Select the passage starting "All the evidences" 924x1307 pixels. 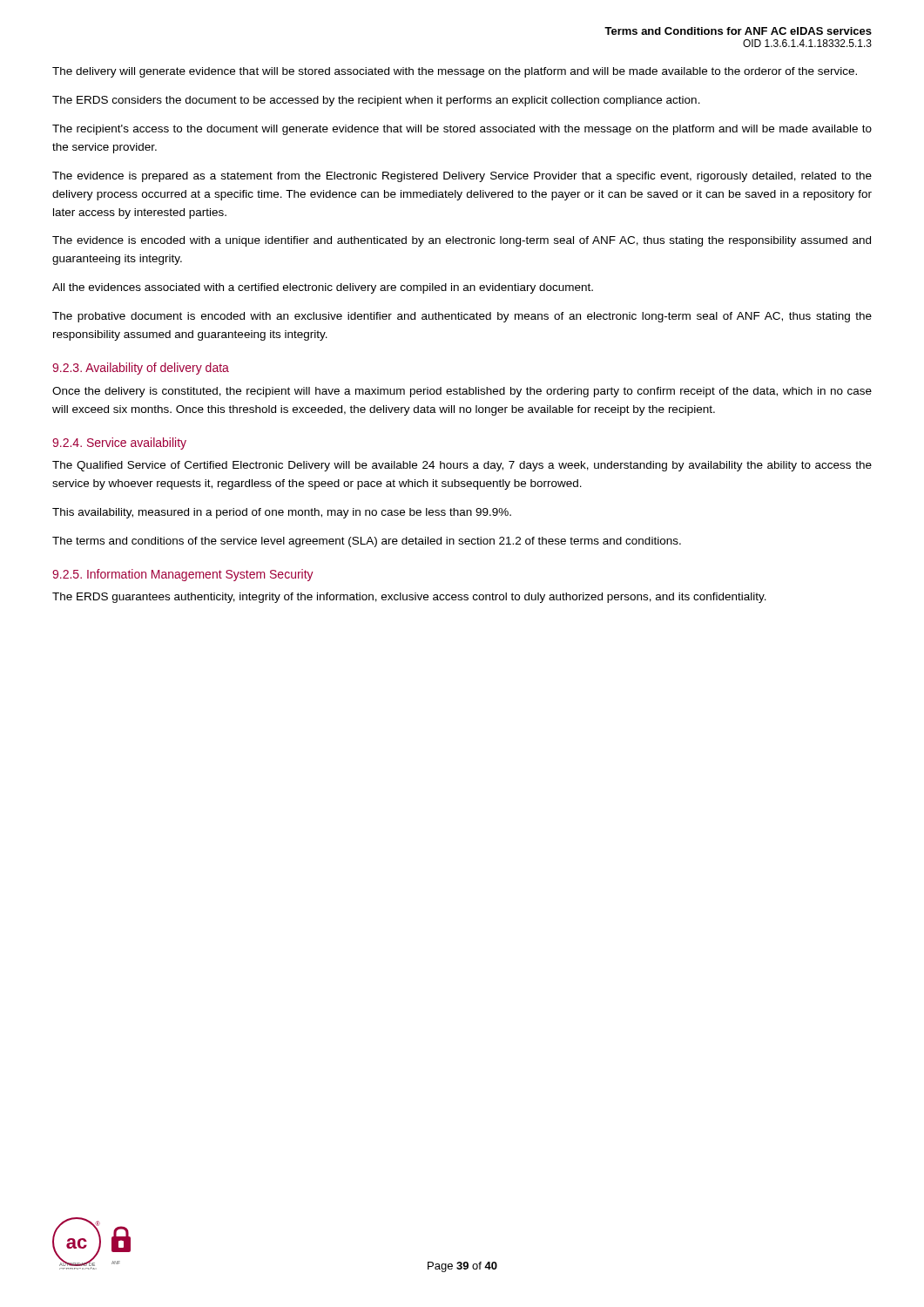pos(462,288)
